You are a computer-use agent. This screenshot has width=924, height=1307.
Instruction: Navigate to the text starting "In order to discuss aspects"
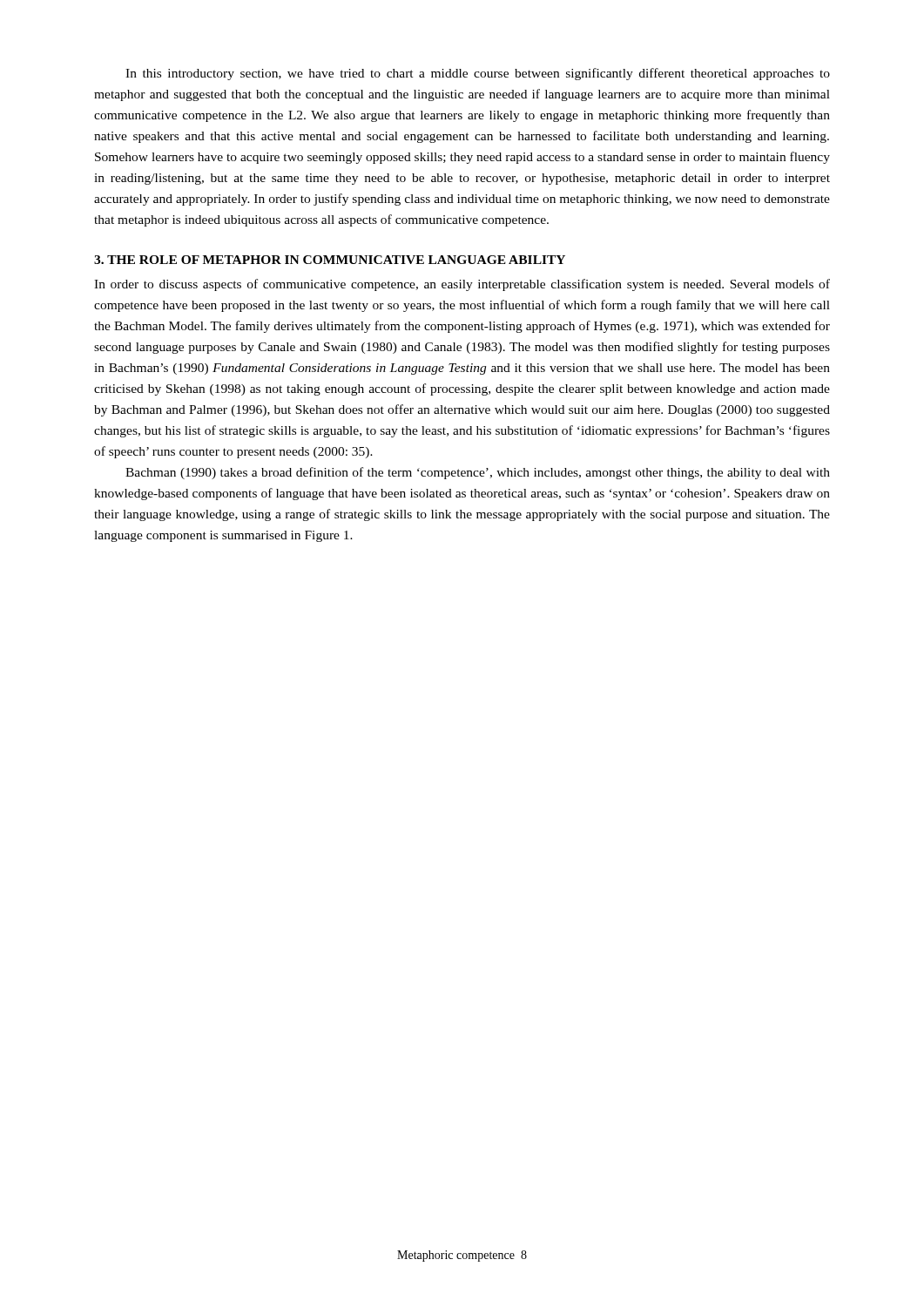pos(462,410)
